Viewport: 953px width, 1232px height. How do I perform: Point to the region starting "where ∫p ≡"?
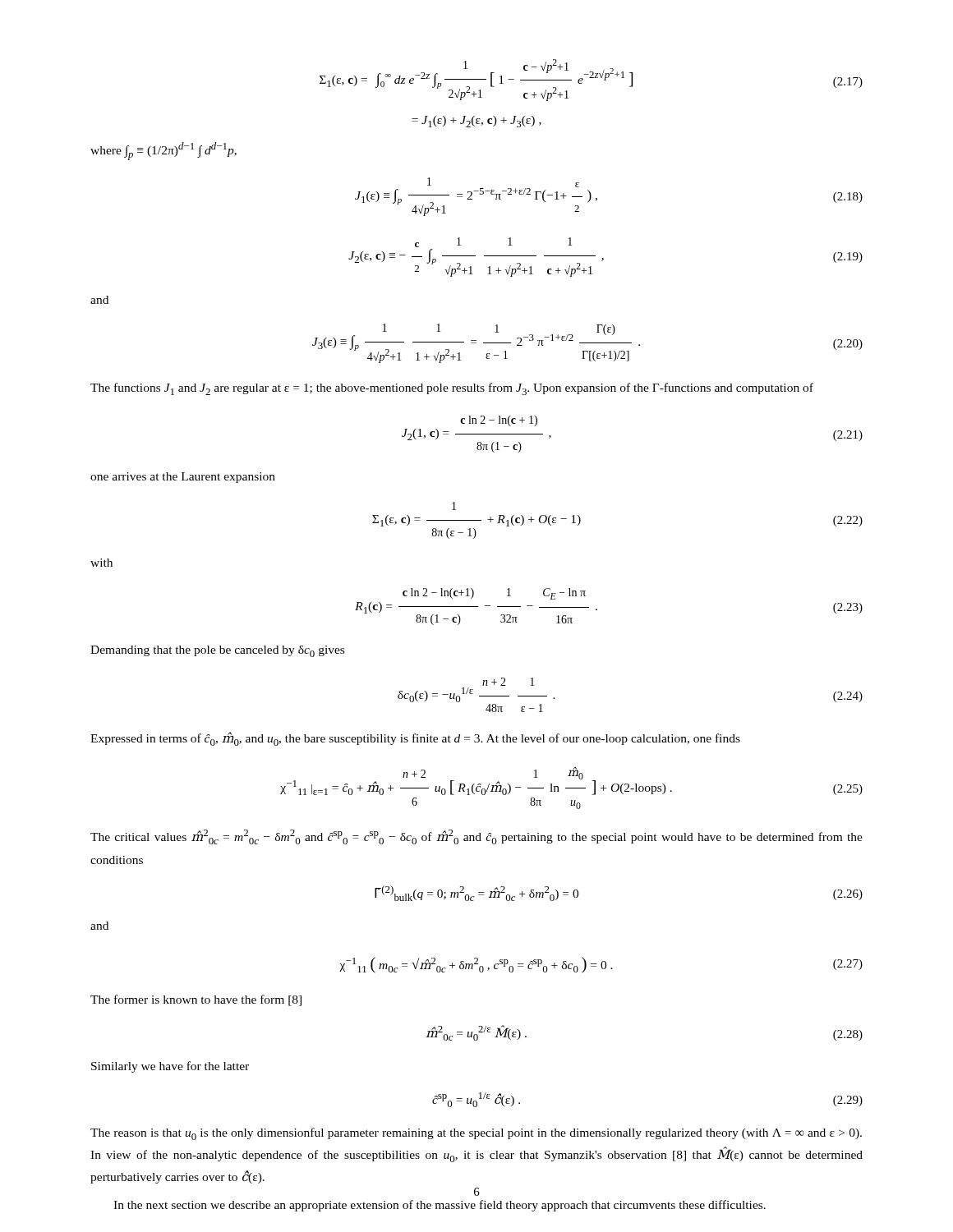coord(164,150)
